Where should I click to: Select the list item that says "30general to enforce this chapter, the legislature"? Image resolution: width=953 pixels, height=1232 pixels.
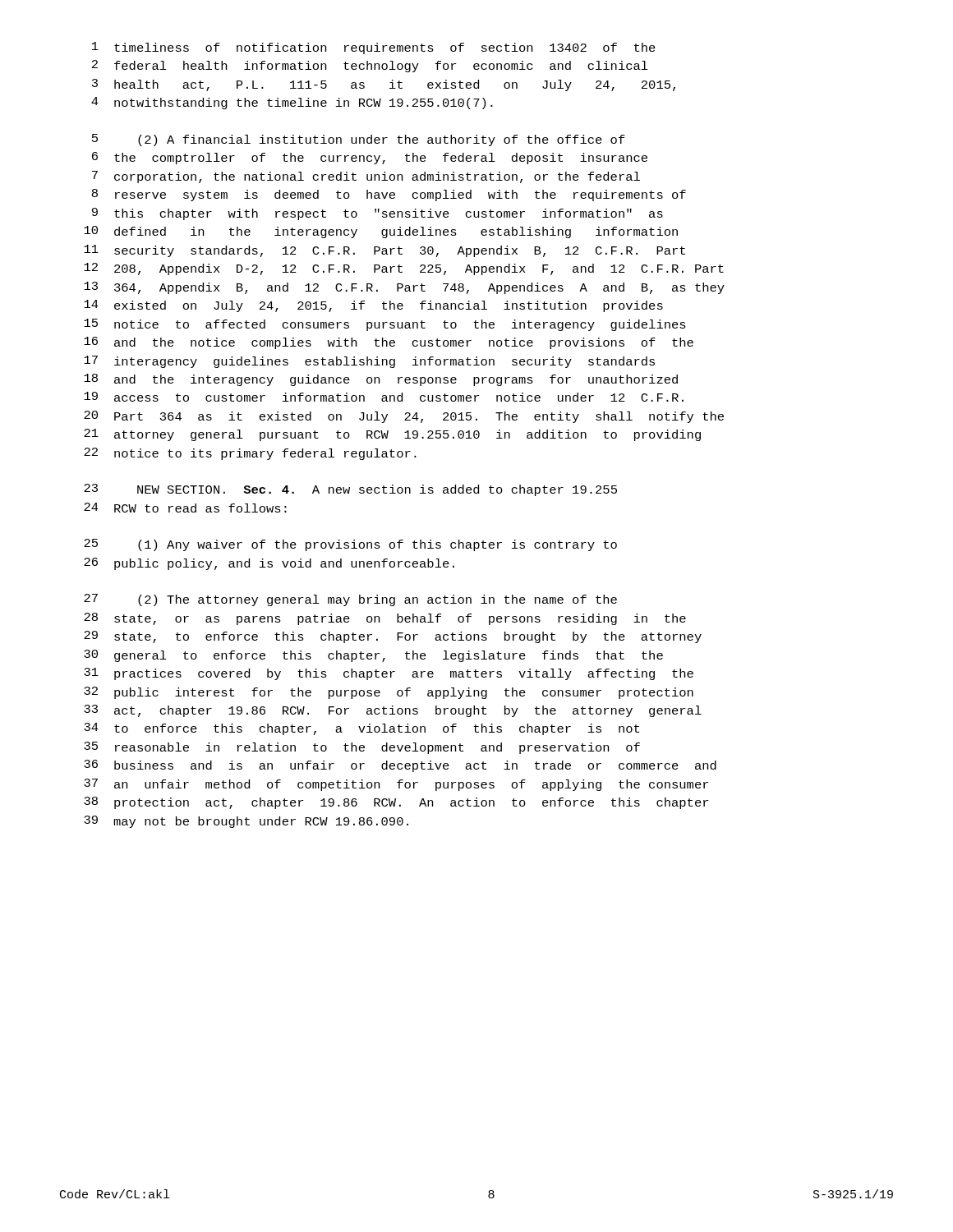[476, 656]
